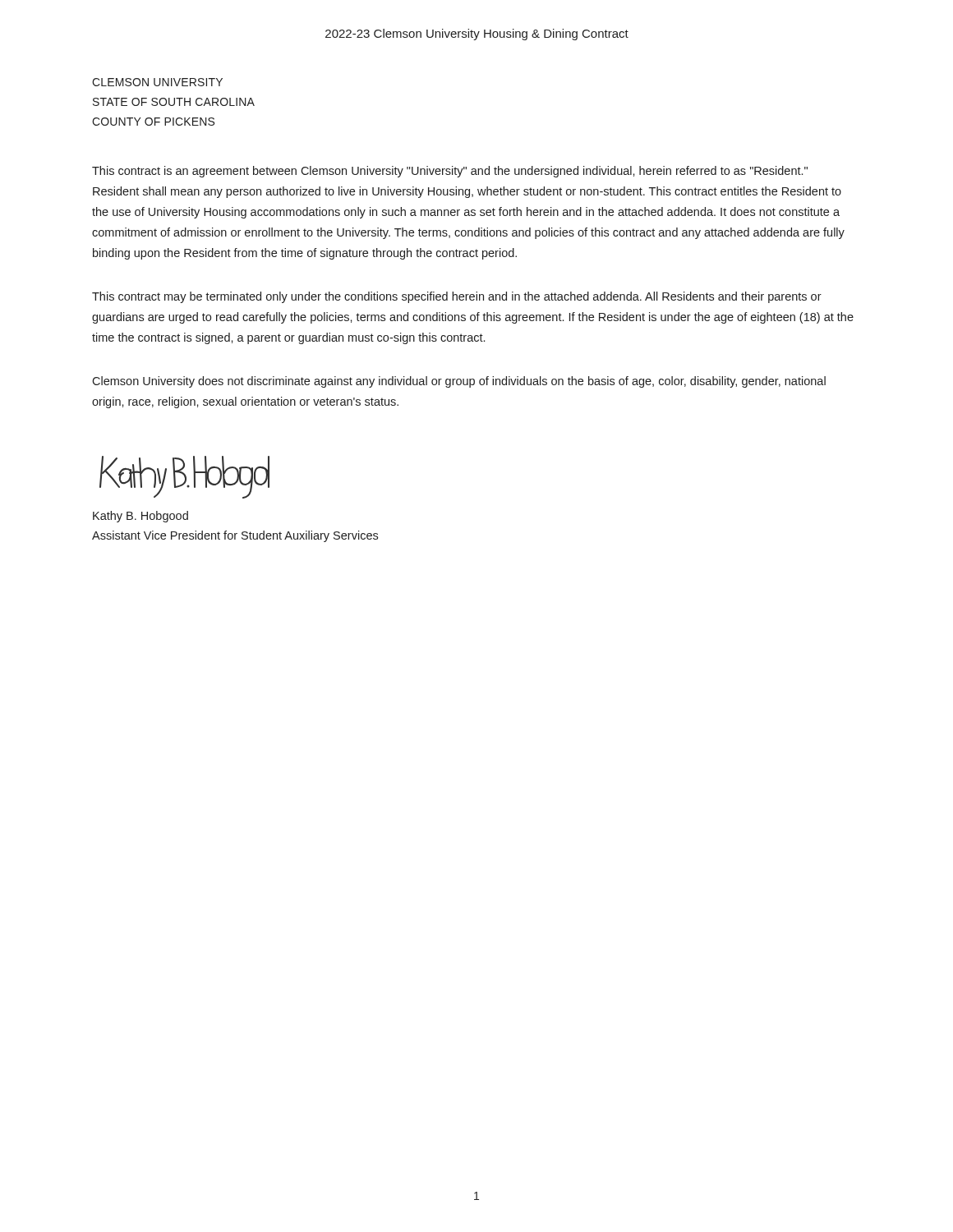Screen dimensions: 1232x953
Task: Find the text block with the text "Kathy B. Hobgood Assistant Vice President"
Action: pyautogui.click(x=140, y=517)
